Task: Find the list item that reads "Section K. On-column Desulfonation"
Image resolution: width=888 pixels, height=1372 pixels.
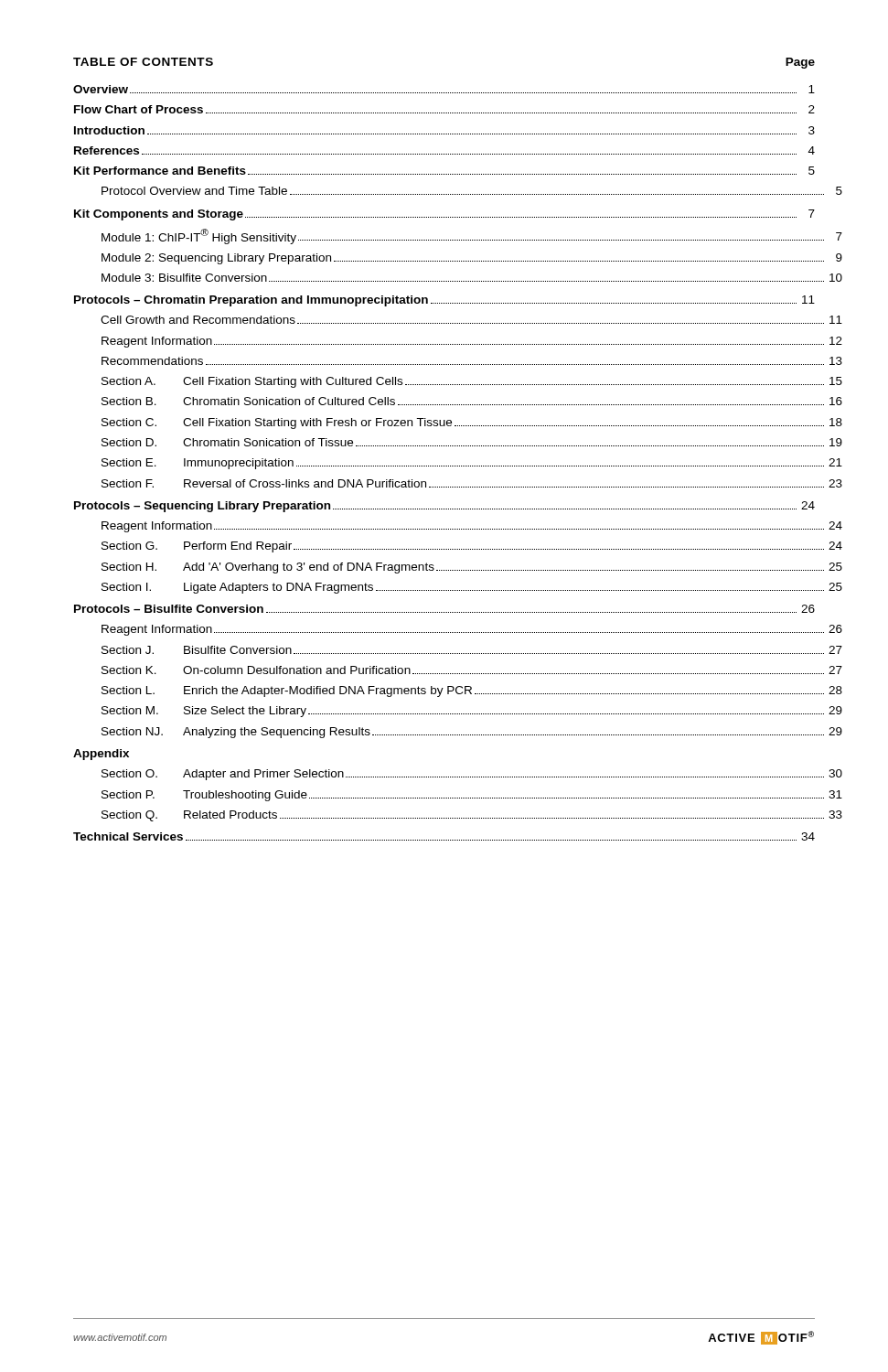Action: pyautogui.click(x=471, y=670)
